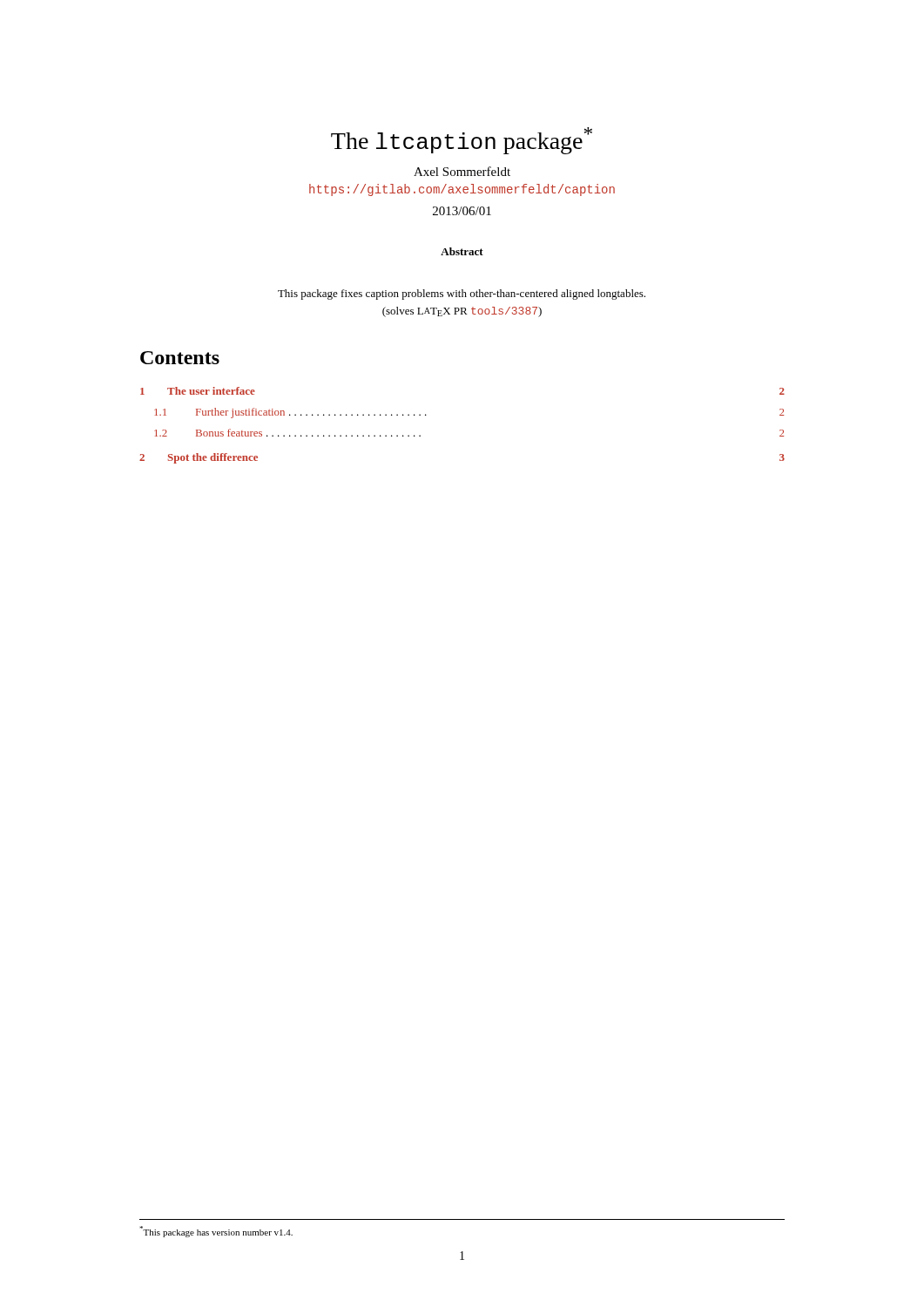Where is the passage that starts "This package fixes caption problems with other-than-centered aligned"?
This screenshot has height=1307, width=924.
pos(462,303)
